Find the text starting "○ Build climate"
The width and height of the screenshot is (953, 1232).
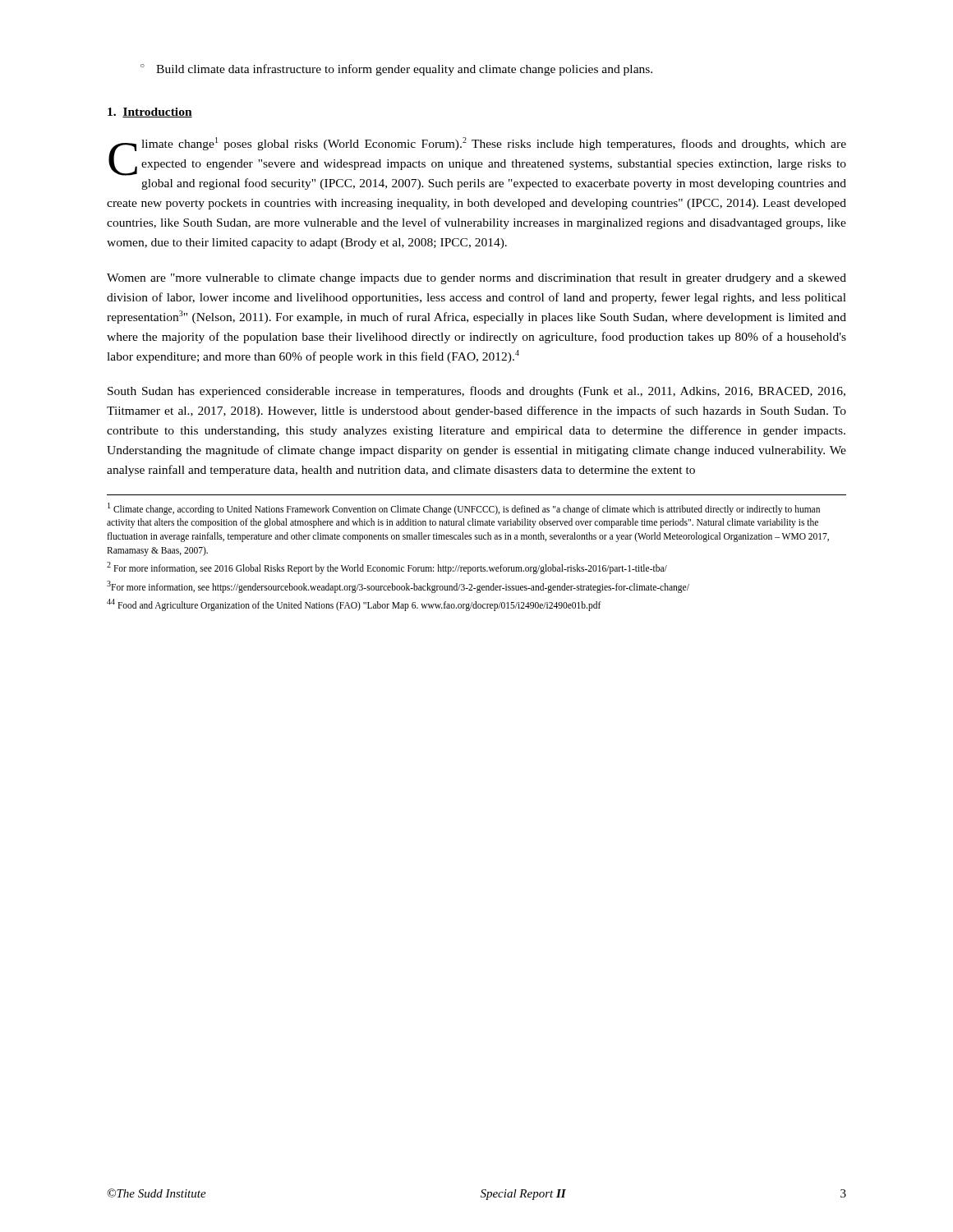[396, 69]
